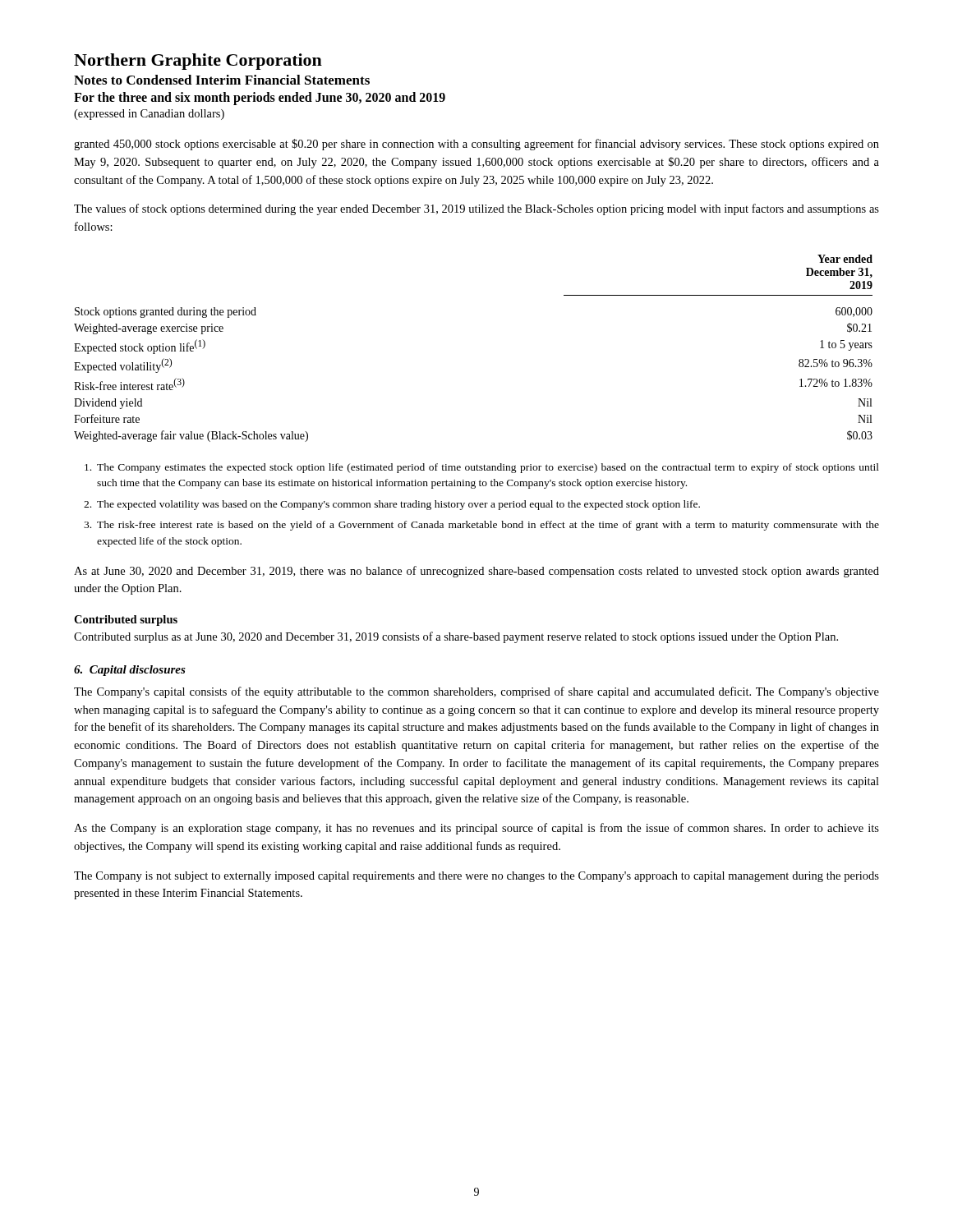Click on the list item that reads "The Company estimates"
This screenshot has width=953, height=1232.
pos(476,475)
